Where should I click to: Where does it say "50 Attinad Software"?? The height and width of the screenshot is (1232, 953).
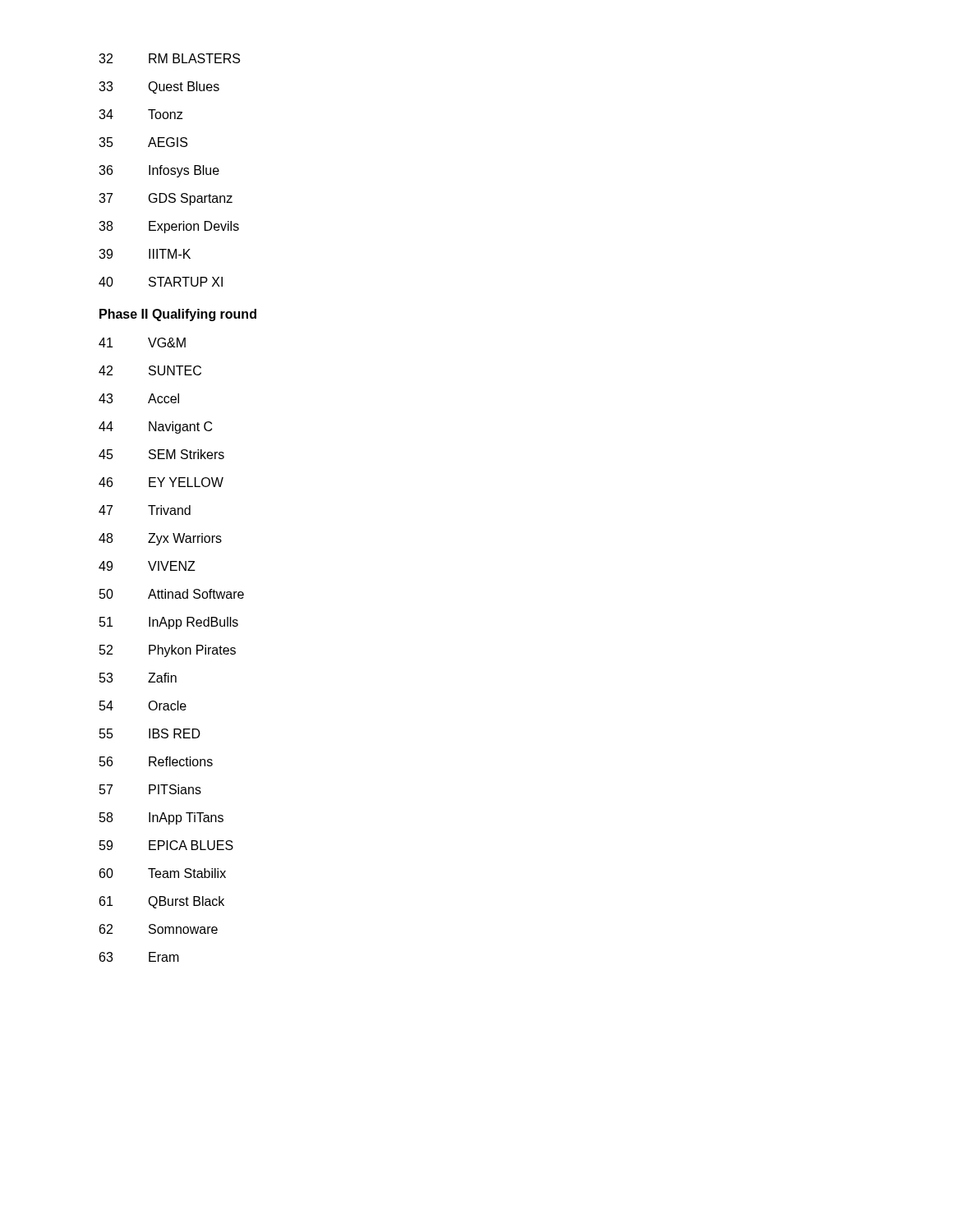click(x=171, y=595)
